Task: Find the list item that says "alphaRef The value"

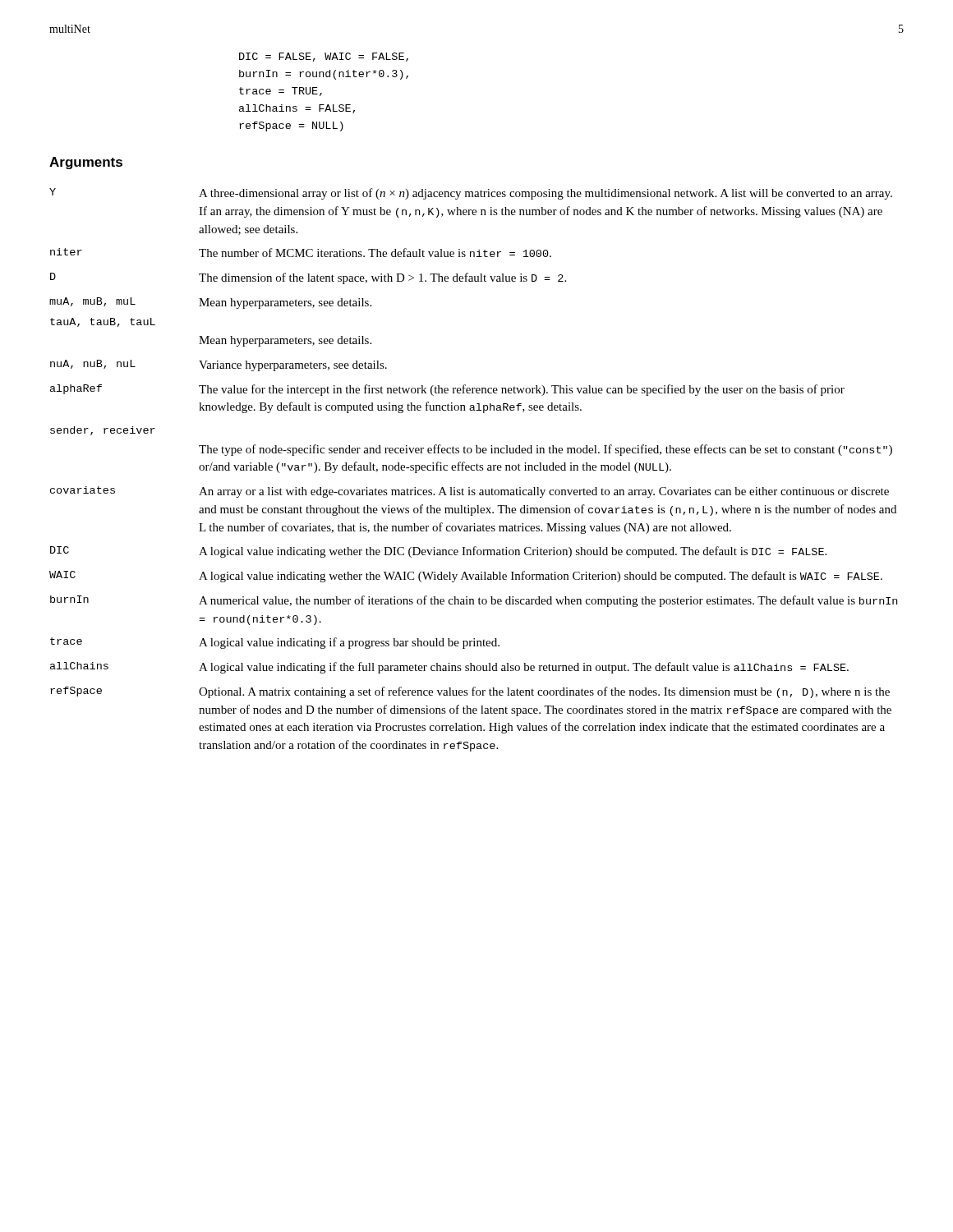Action: (x=476, y=399)
